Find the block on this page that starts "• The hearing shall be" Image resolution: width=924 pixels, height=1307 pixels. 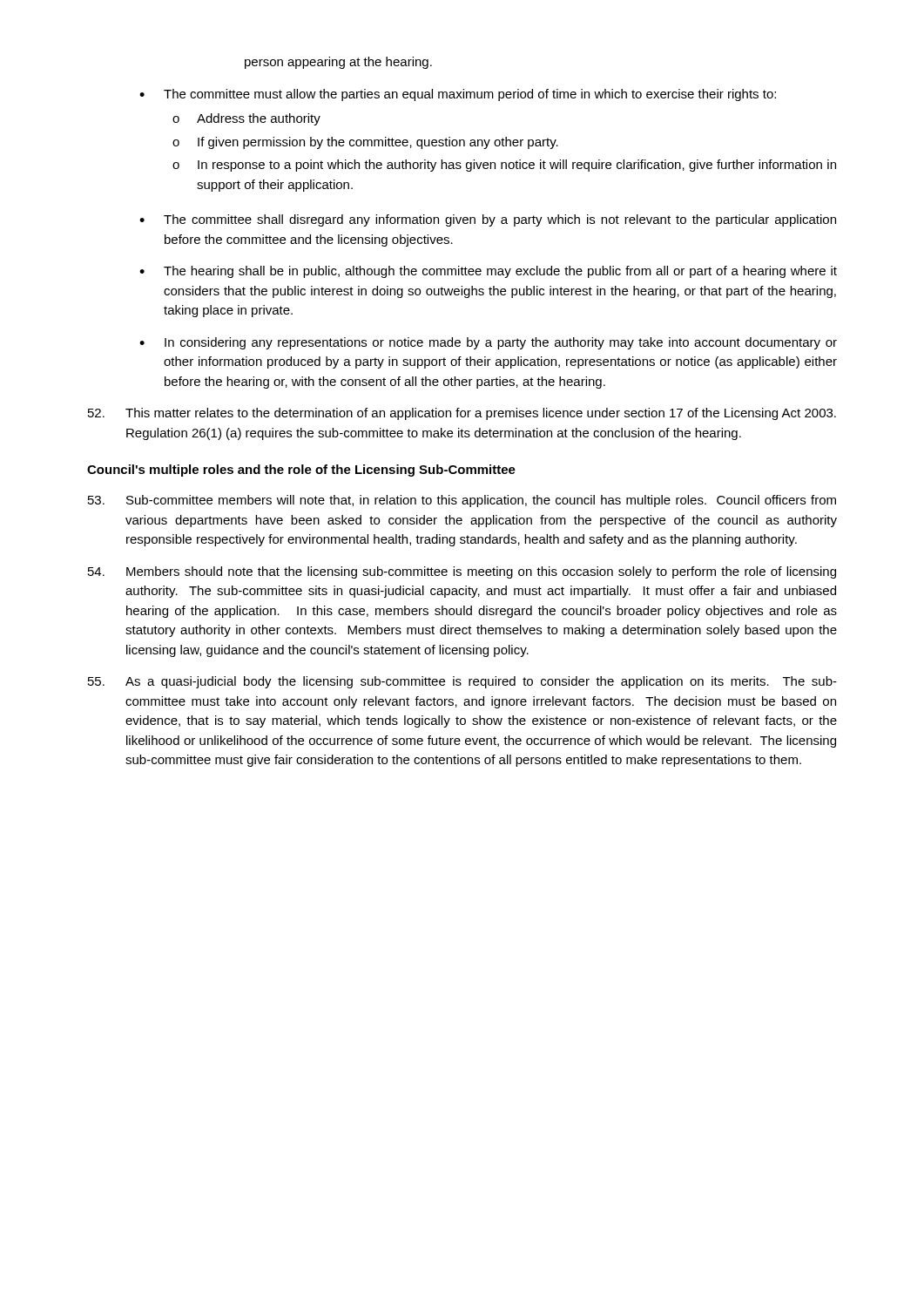coord(488,291)
